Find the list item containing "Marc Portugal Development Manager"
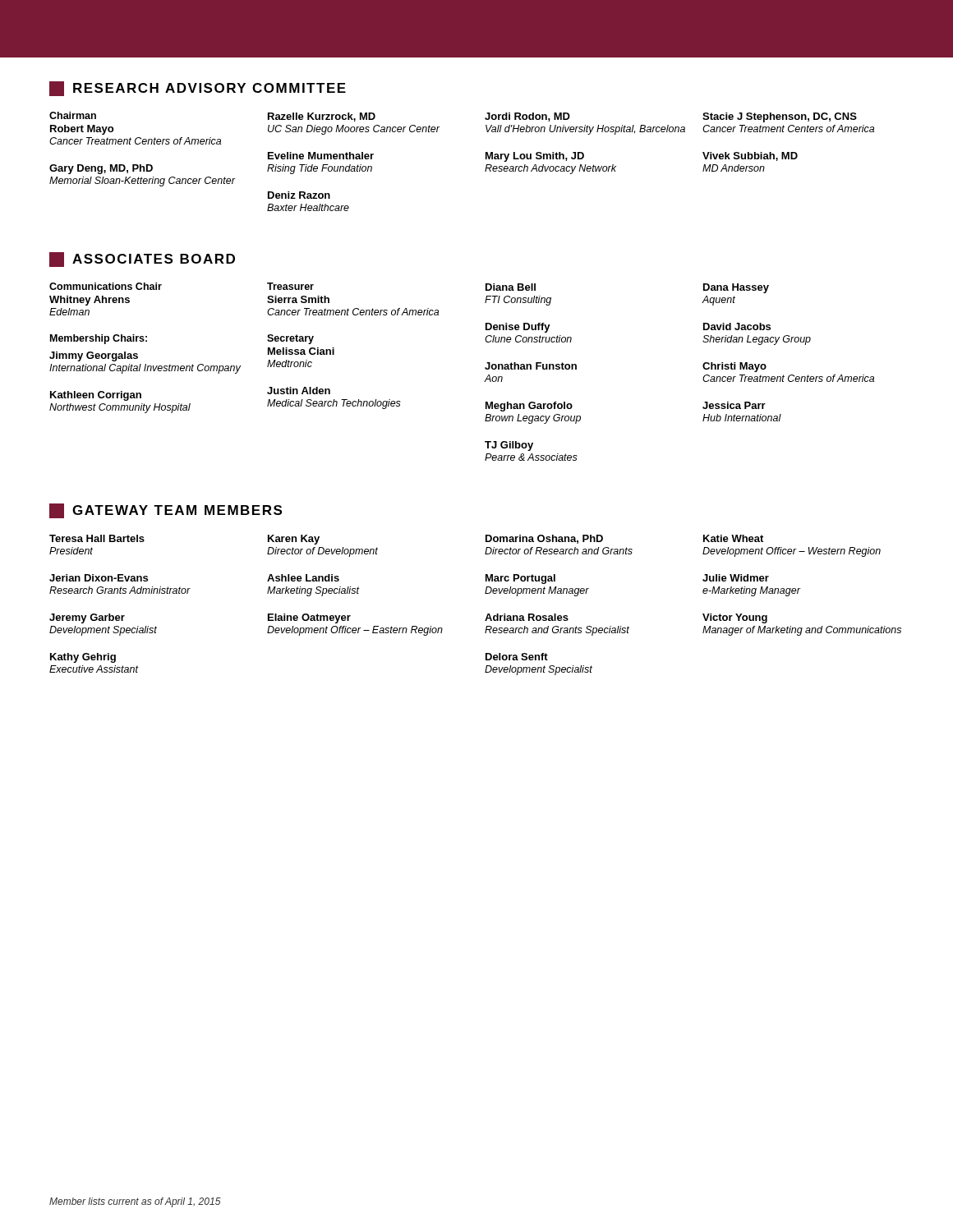Screen dimensions: 1232x953 pyautogui.click(x=585, y=584)
